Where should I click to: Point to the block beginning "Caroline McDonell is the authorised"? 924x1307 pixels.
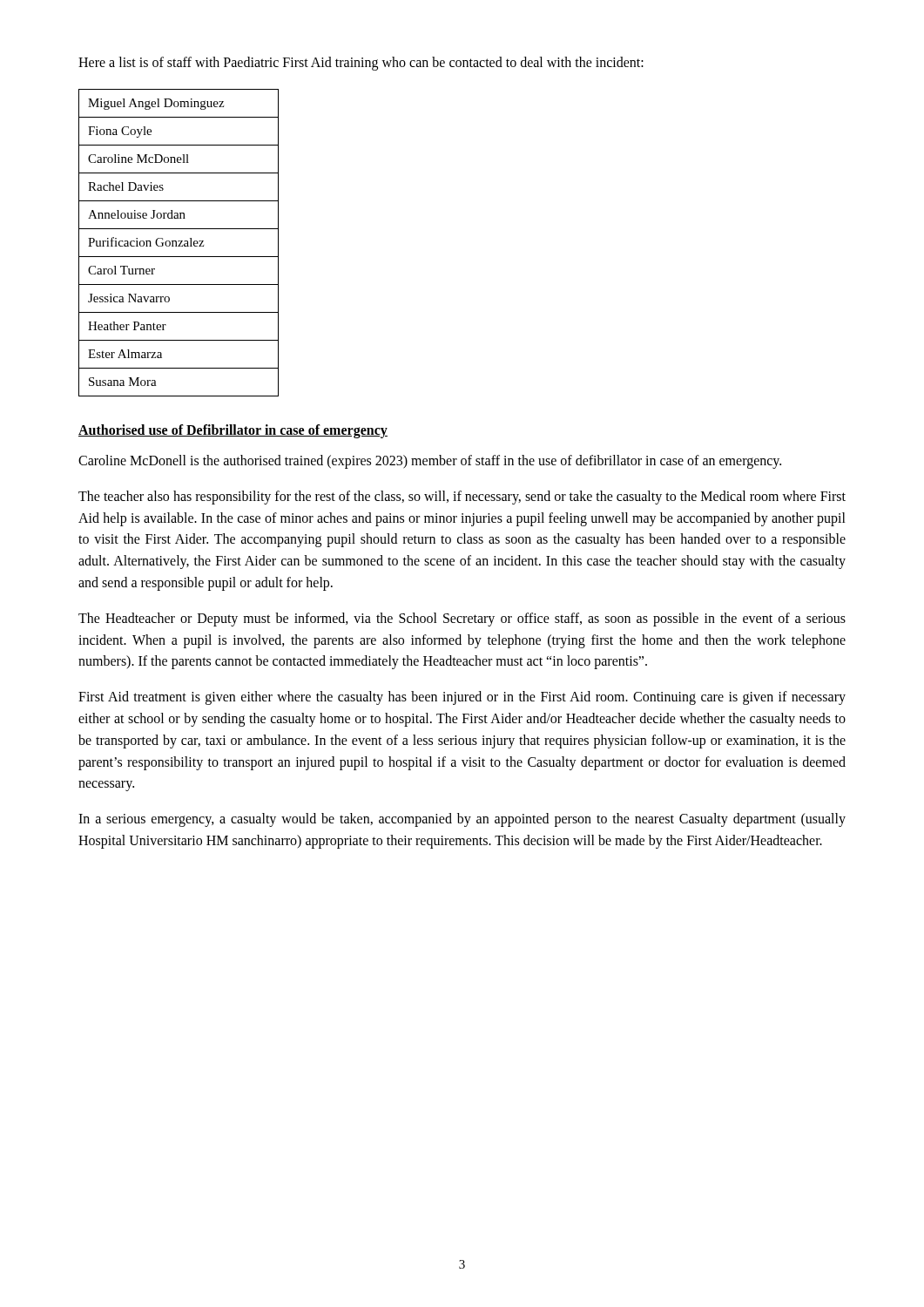tap(430, 461)
